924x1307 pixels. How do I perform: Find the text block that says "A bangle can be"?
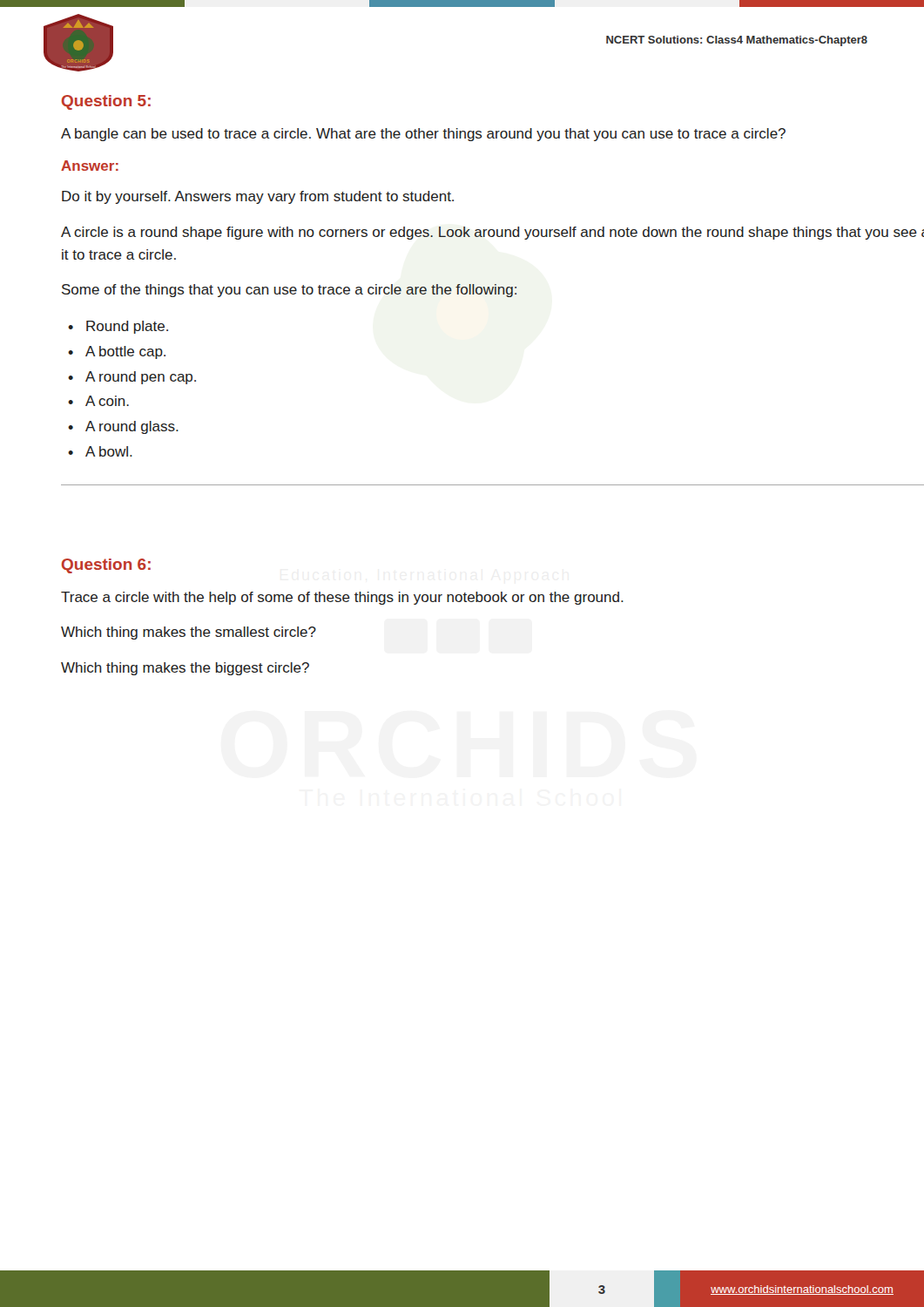pyautogui.click(x=424, y=134)
